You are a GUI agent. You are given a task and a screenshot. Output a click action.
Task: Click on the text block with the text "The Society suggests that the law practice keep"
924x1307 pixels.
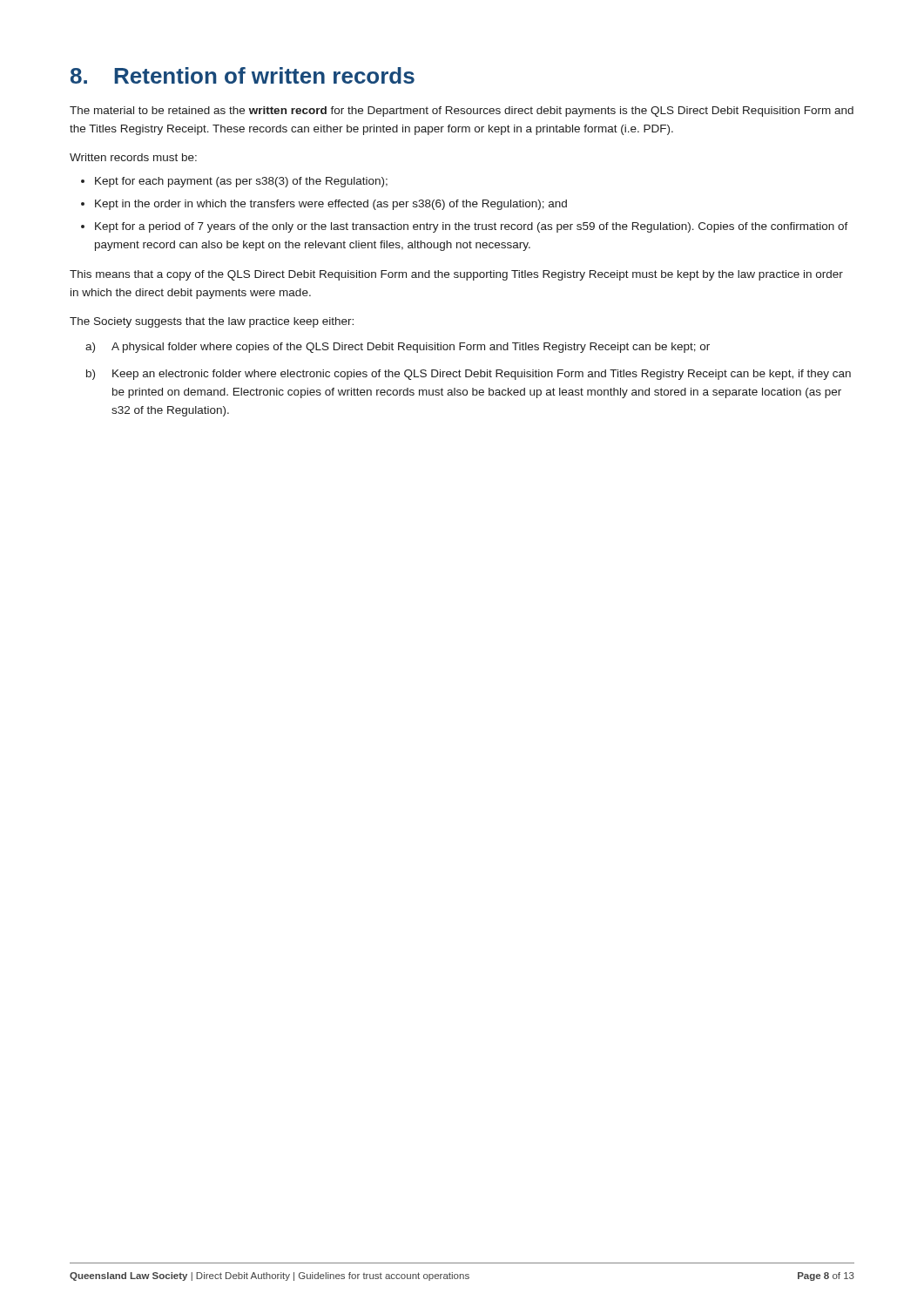212,321
